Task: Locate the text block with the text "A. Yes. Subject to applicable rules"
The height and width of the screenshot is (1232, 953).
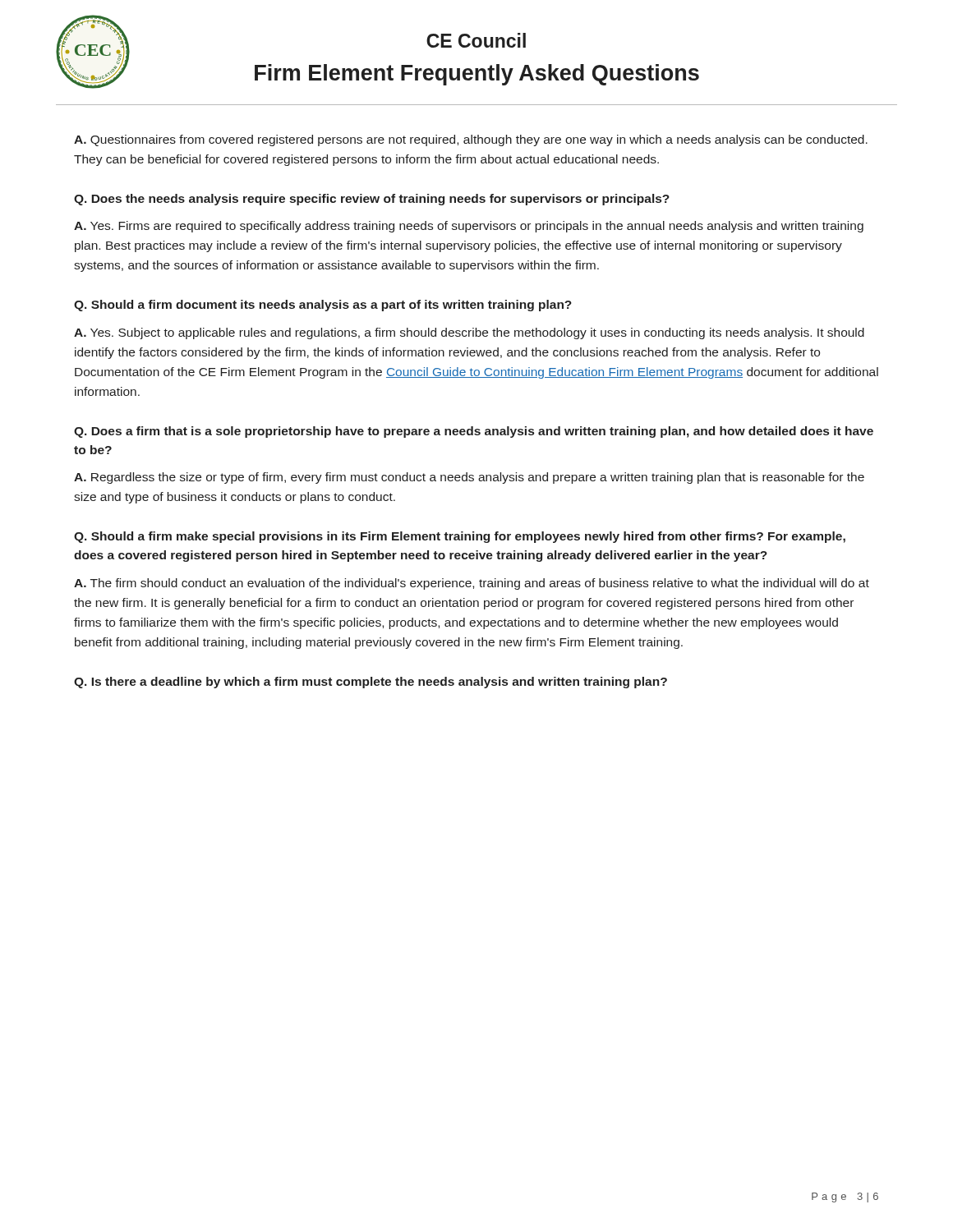Action: click(476, 361)
